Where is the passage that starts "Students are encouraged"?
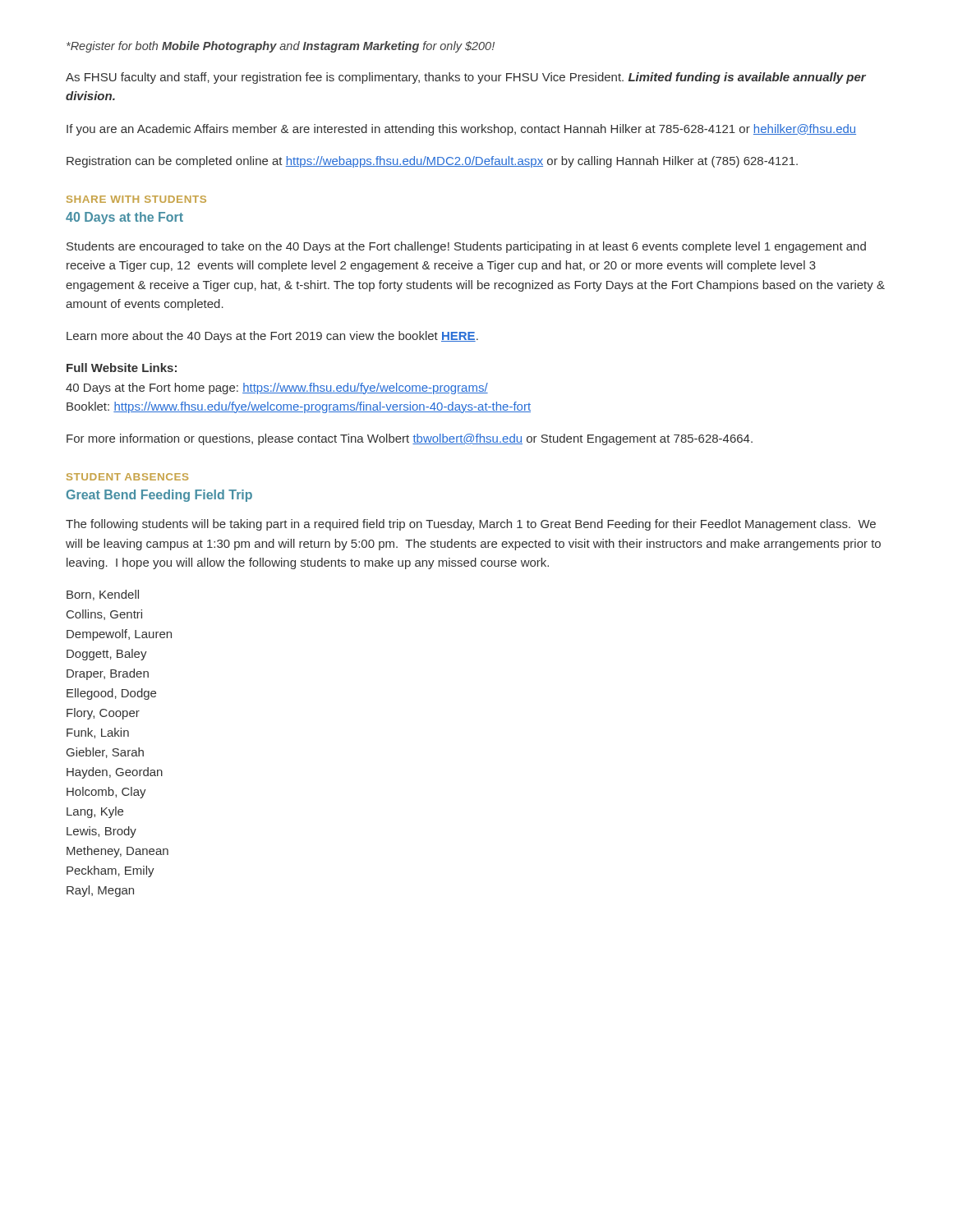 (475, 275)
